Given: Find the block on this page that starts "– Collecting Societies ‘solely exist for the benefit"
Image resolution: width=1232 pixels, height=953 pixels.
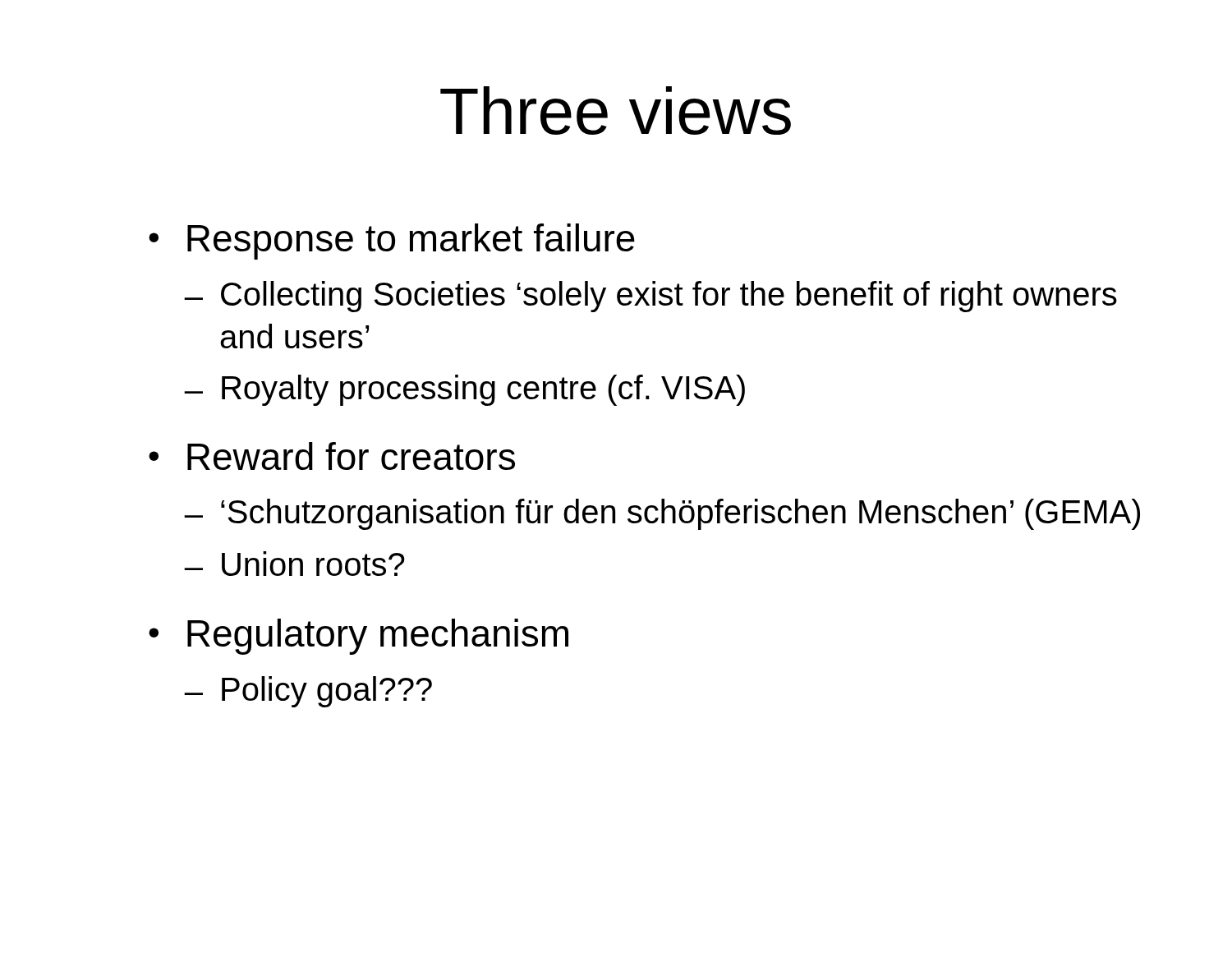Looking at the screenshot, I should (667, 315).
